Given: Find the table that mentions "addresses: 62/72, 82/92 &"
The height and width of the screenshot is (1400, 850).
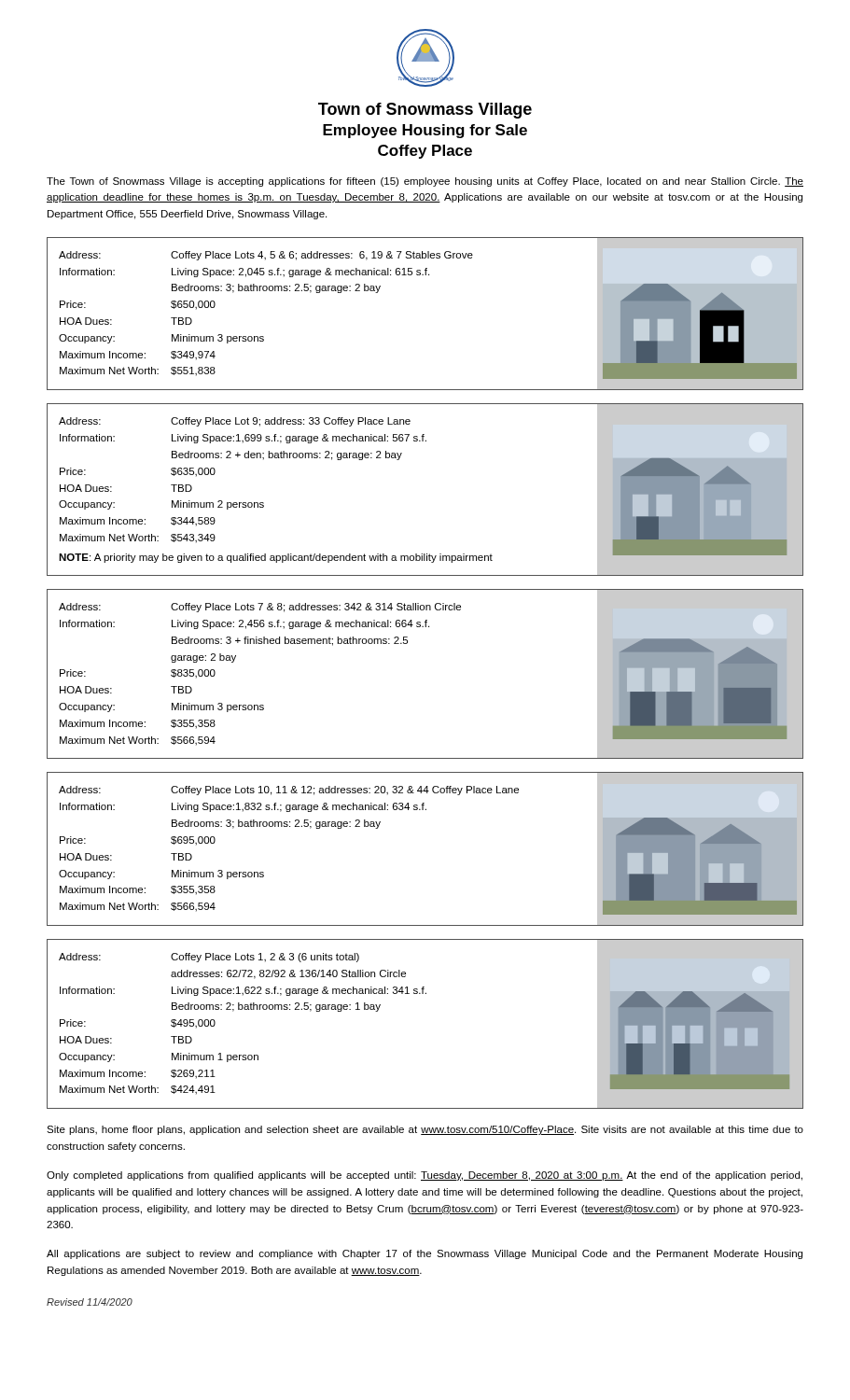Looking at the screenshot, I should click(425, 1024).
